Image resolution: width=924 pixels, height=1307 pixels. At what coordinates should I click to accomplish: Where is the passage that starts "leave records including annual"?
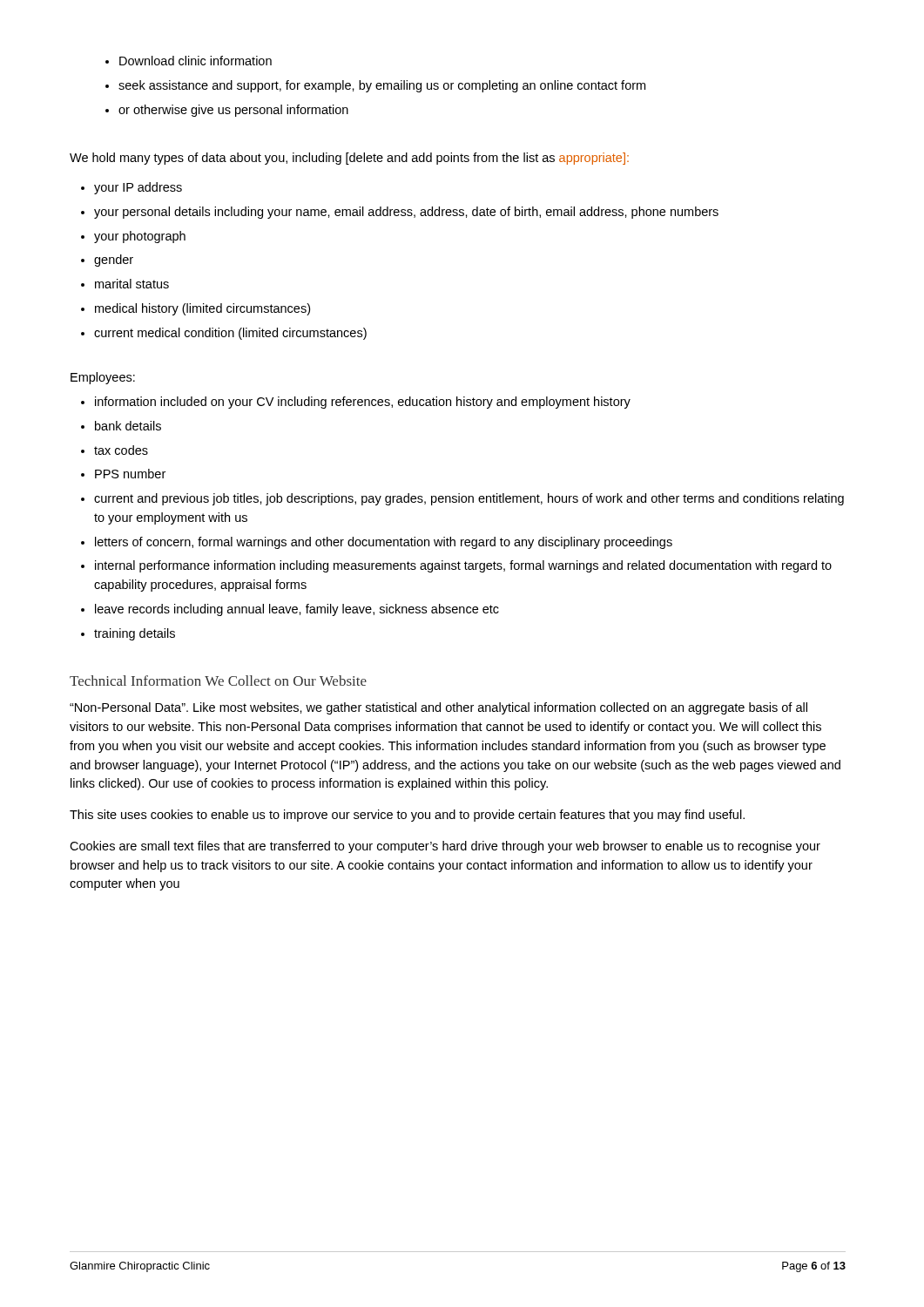pos(470,610)
